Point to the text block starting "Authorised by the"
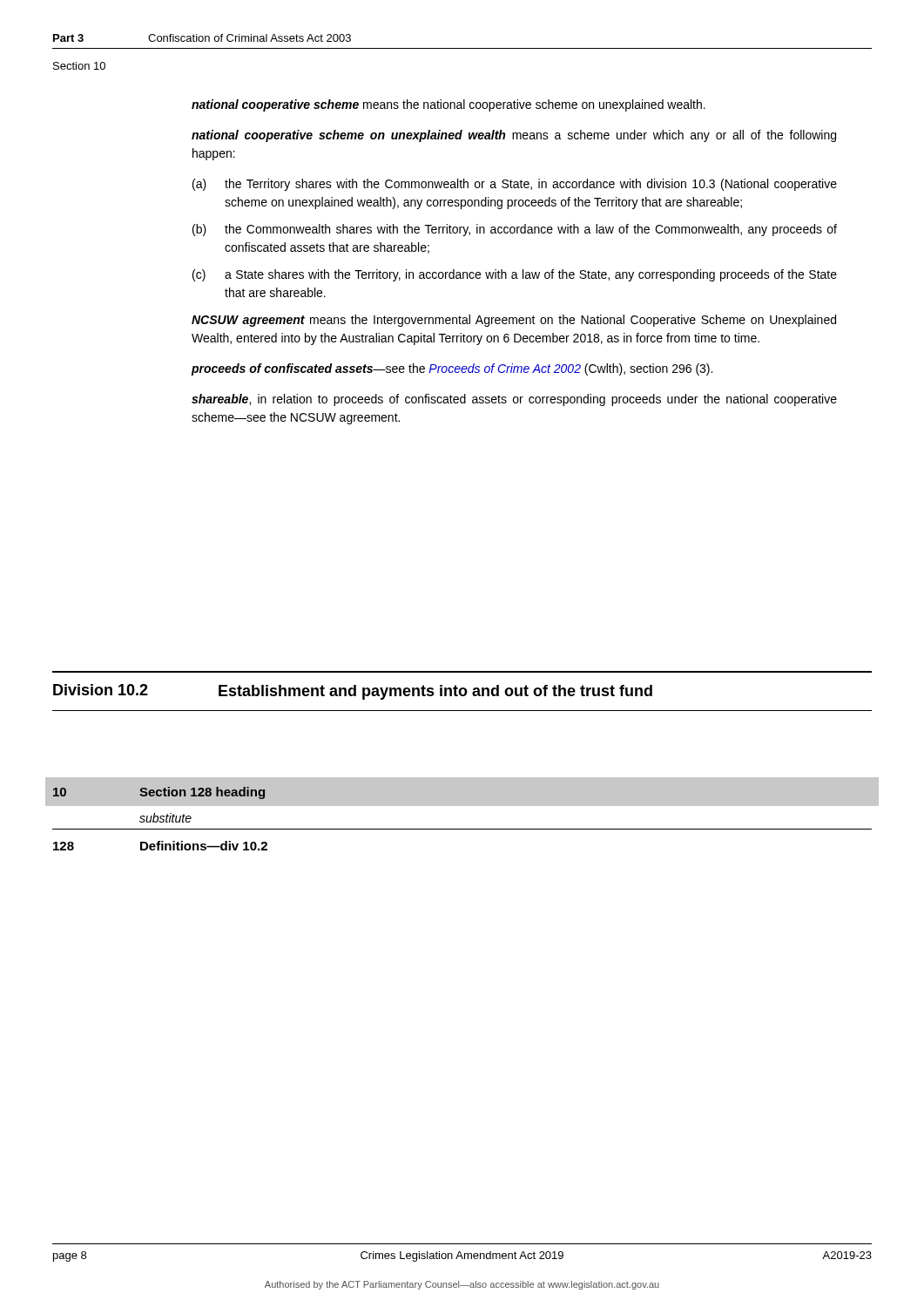This screenshot has width=924, height=1307. pyautogui.click(x=462, y=1284)
